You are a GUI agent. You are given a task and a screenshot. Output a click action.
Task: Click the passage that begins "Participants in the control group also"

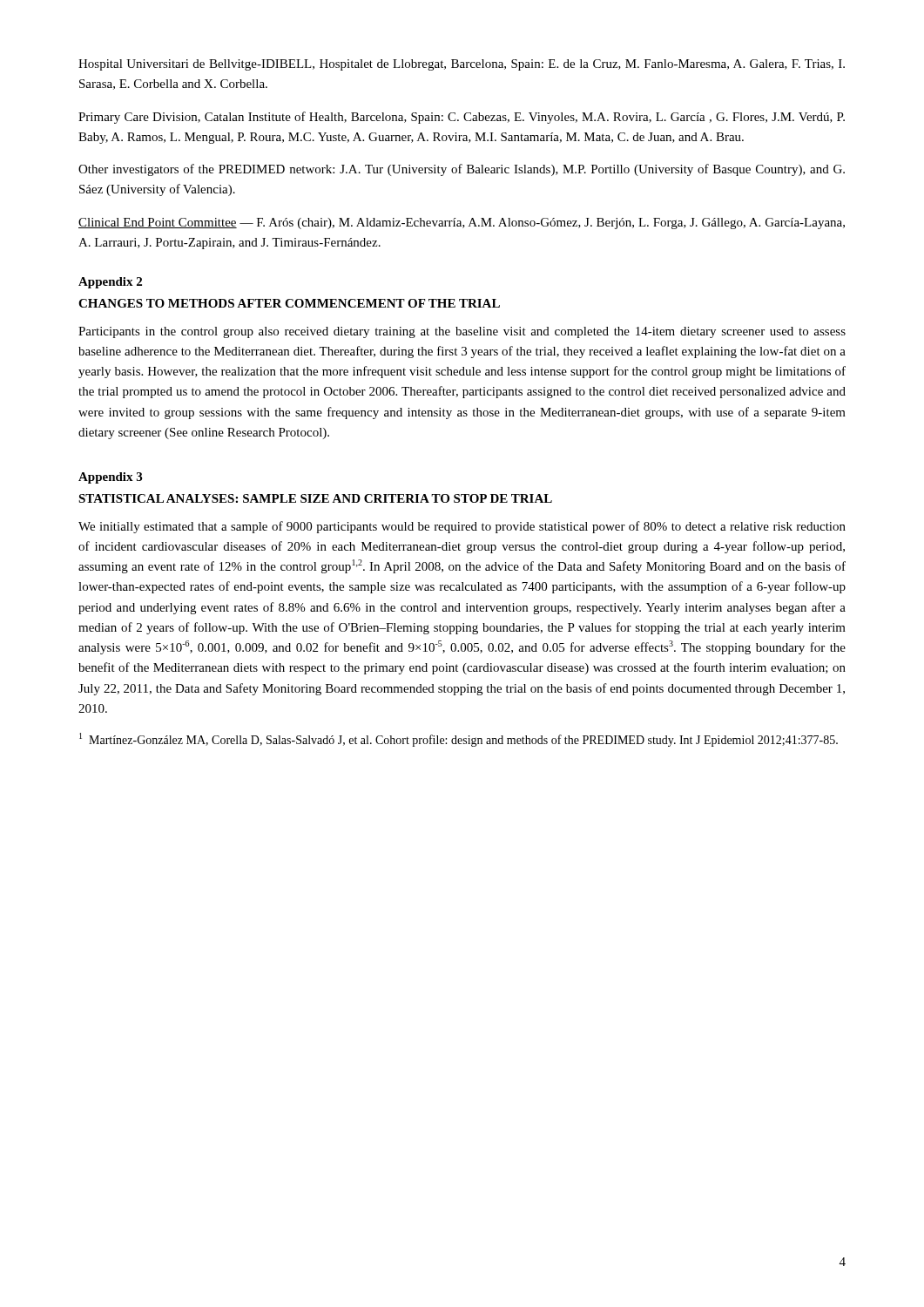click(x=462, y=381)
